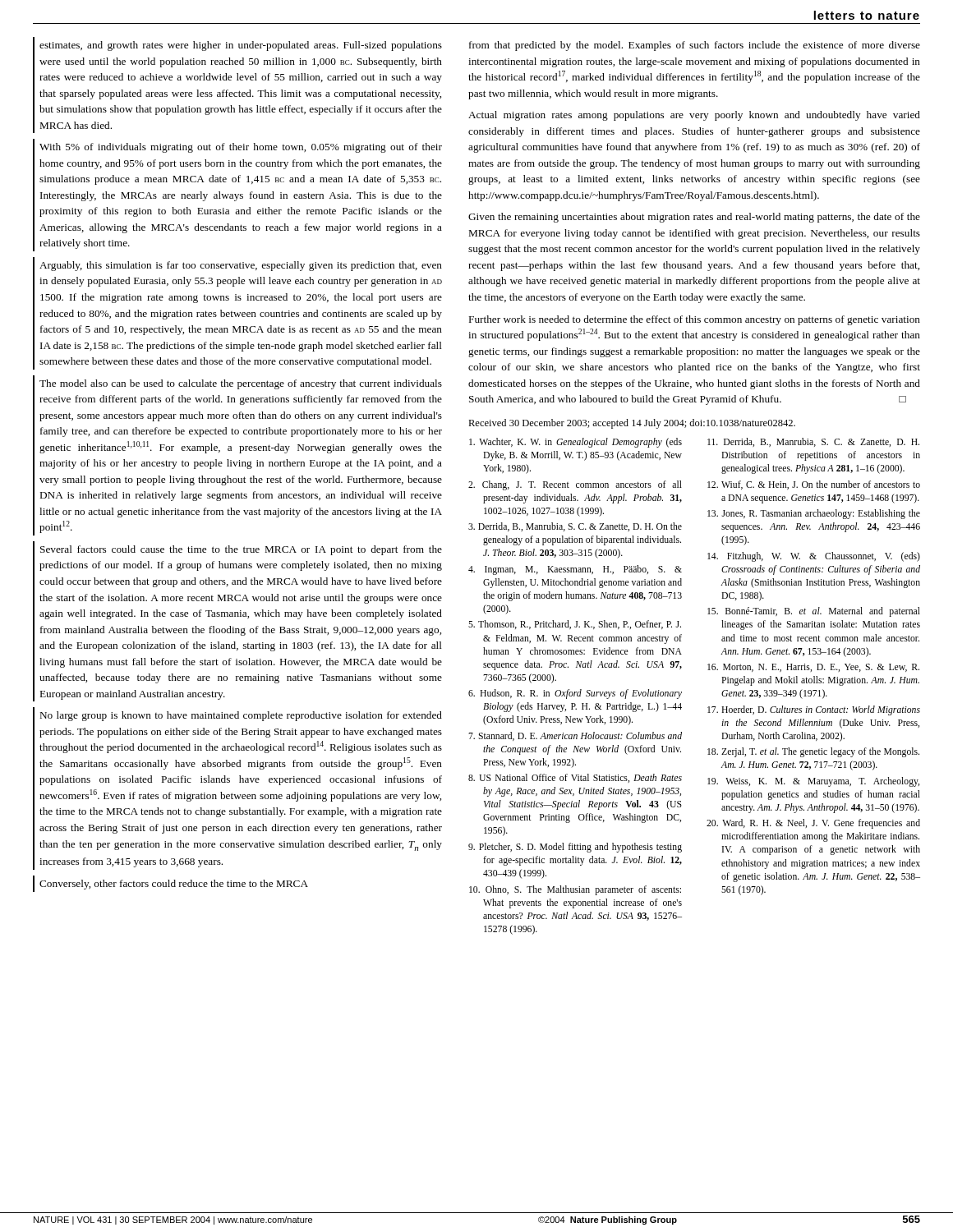The width and height of the screenshot is (953, 1232).
Task: Point to the block starting "13. Jones, R. Tasmanian"
Action: [813, 527]
